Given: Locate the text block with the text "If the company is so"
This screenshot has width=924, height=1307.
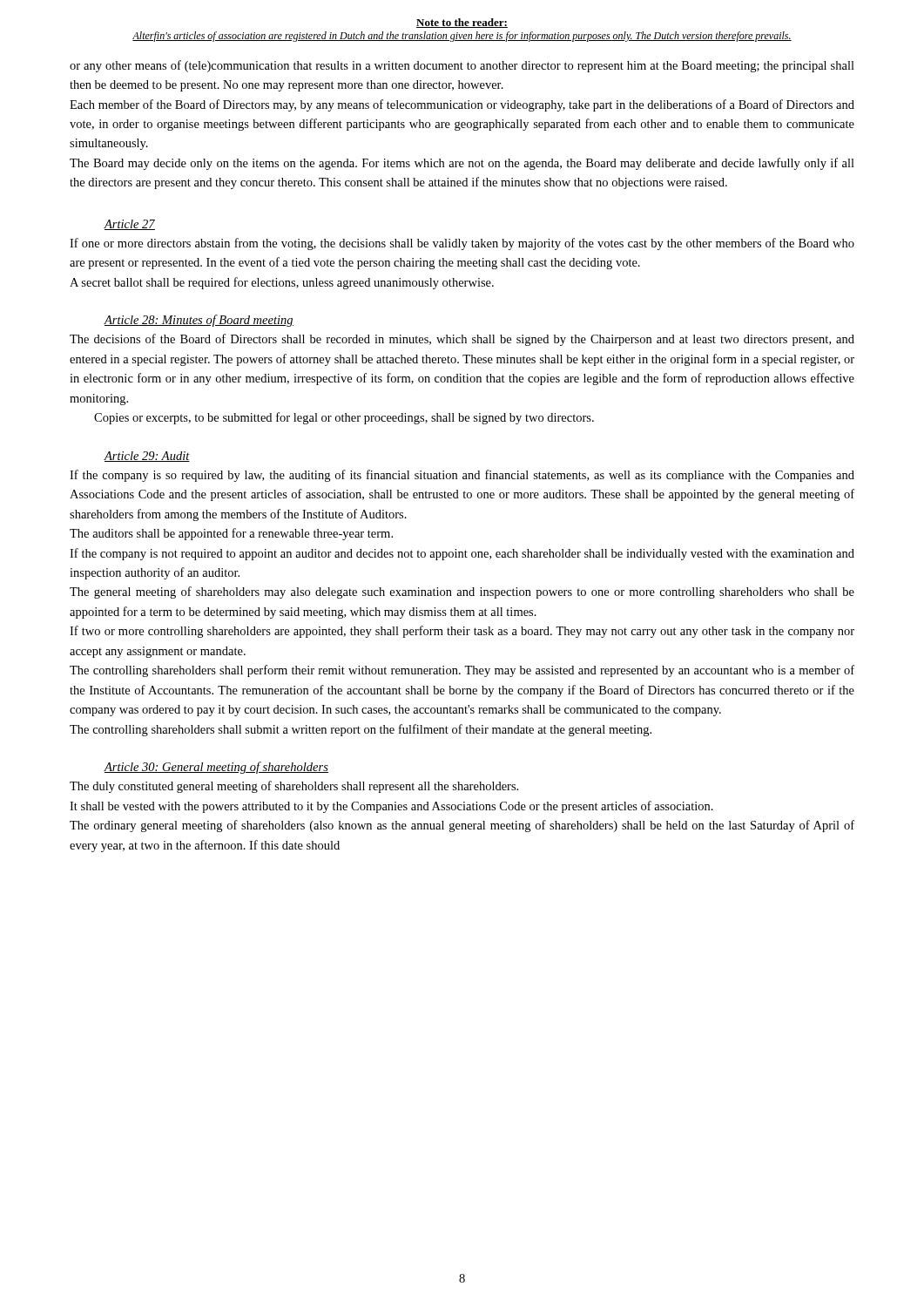Looking at the screenshot, I should coord(462,602).
